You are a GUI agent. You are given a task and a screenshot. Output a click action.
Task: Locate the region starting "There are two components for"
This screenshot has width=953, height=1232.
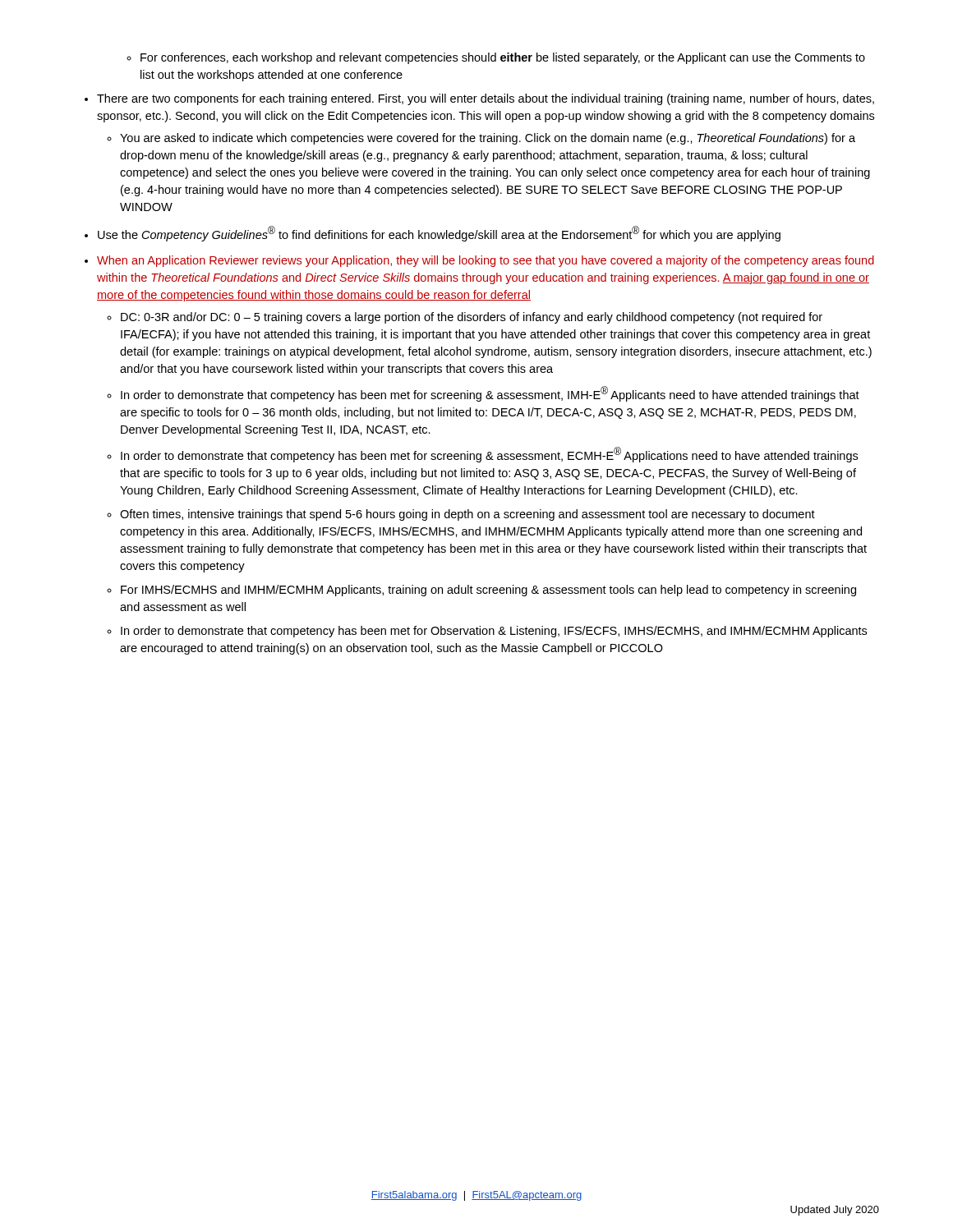(488, 154)
